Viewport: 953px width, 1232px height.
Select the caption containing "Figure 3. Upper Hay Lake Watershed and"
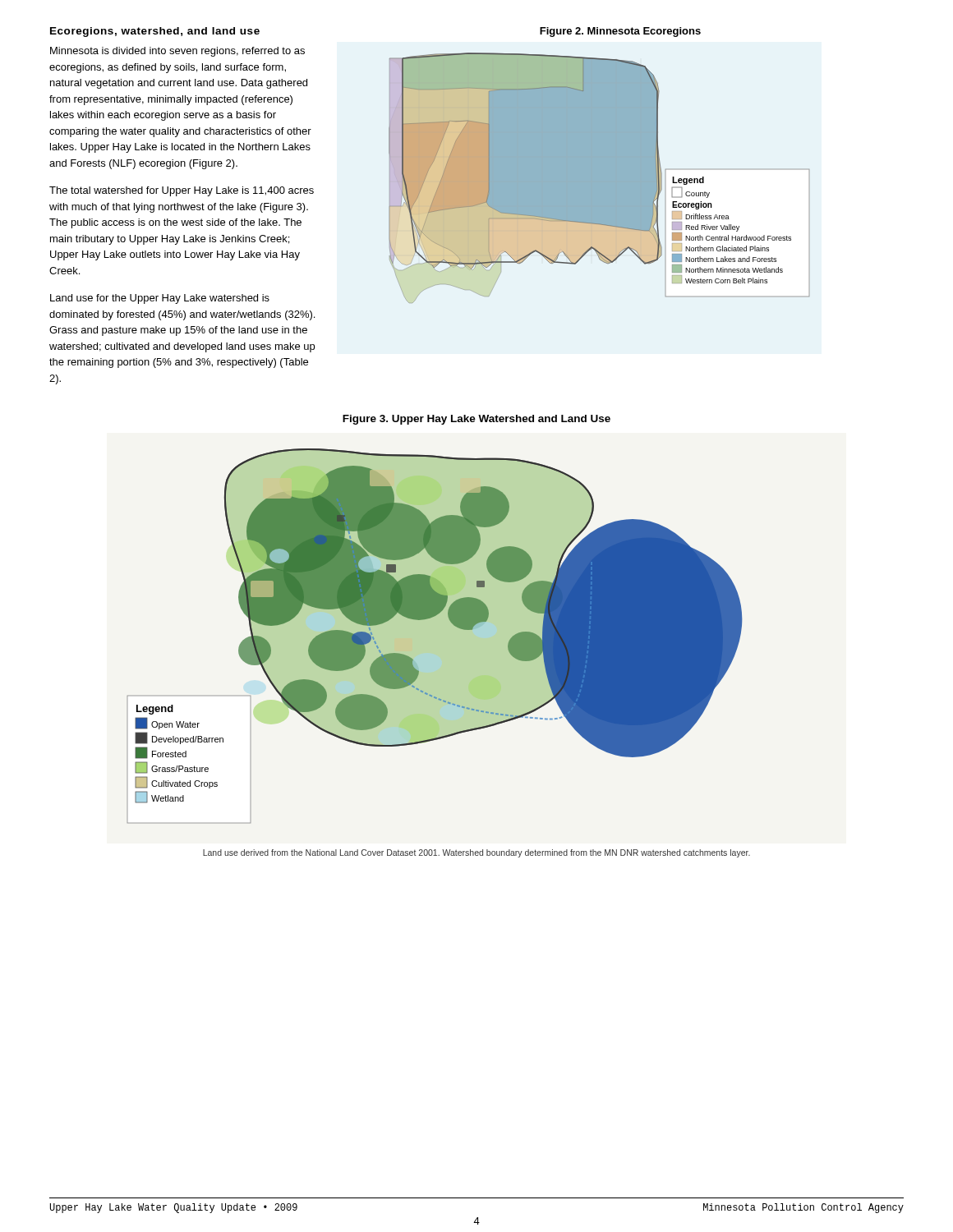tap(476, 419)
